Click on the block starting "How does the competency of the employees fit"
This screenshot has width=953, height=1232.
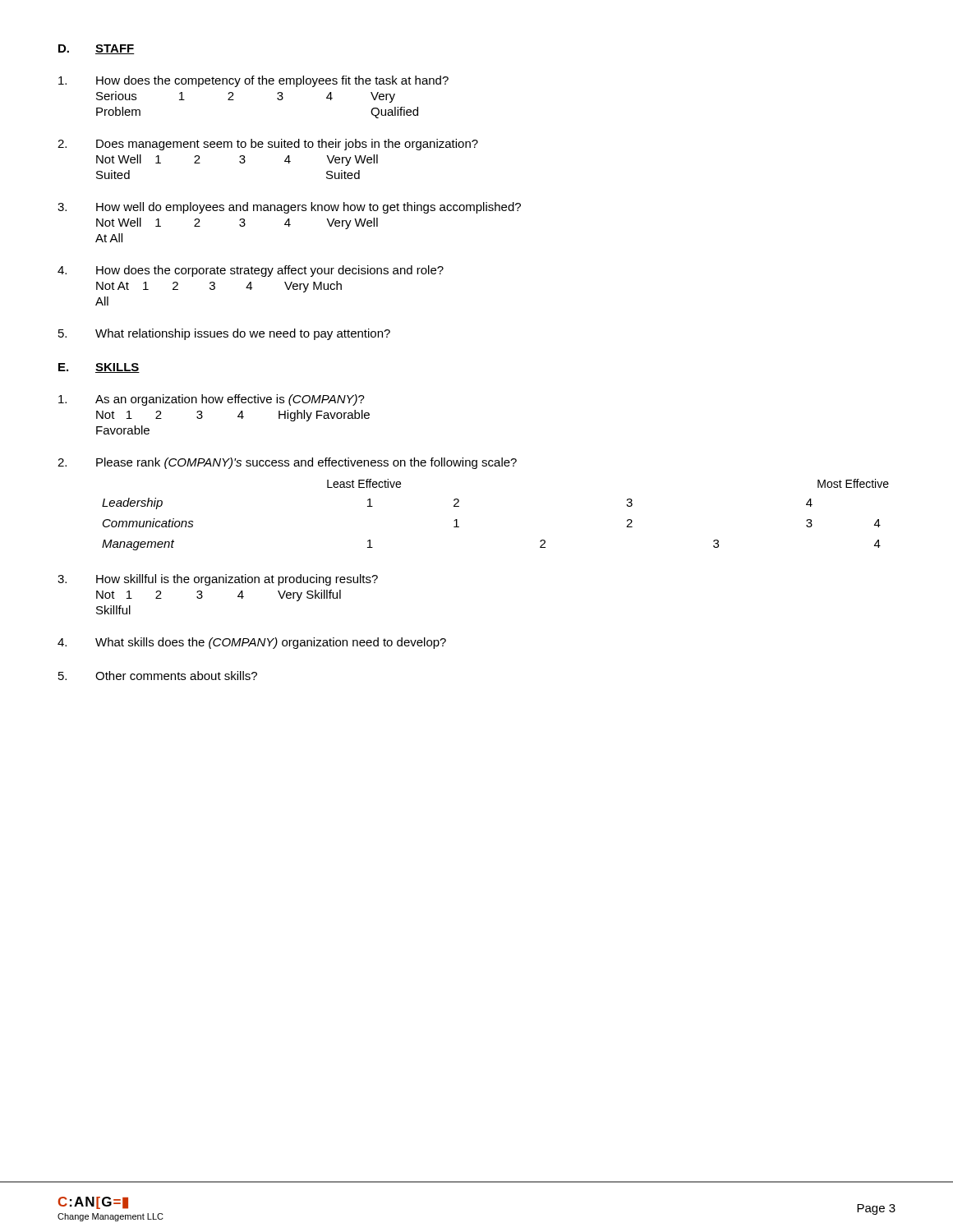[253, 81]
